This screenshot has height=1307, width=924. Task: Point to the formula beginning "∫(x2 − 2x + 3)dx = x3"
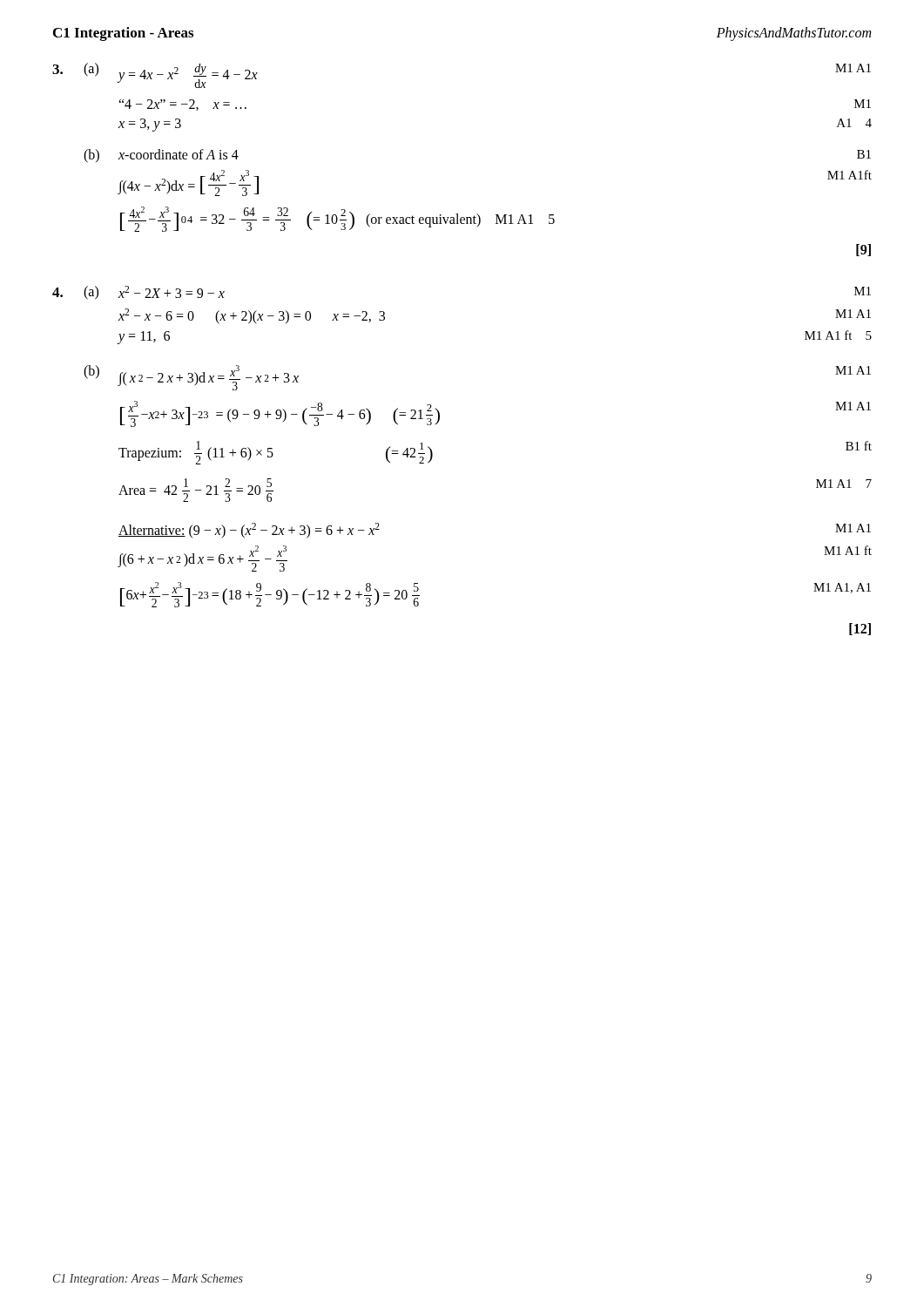click(209, 379)
